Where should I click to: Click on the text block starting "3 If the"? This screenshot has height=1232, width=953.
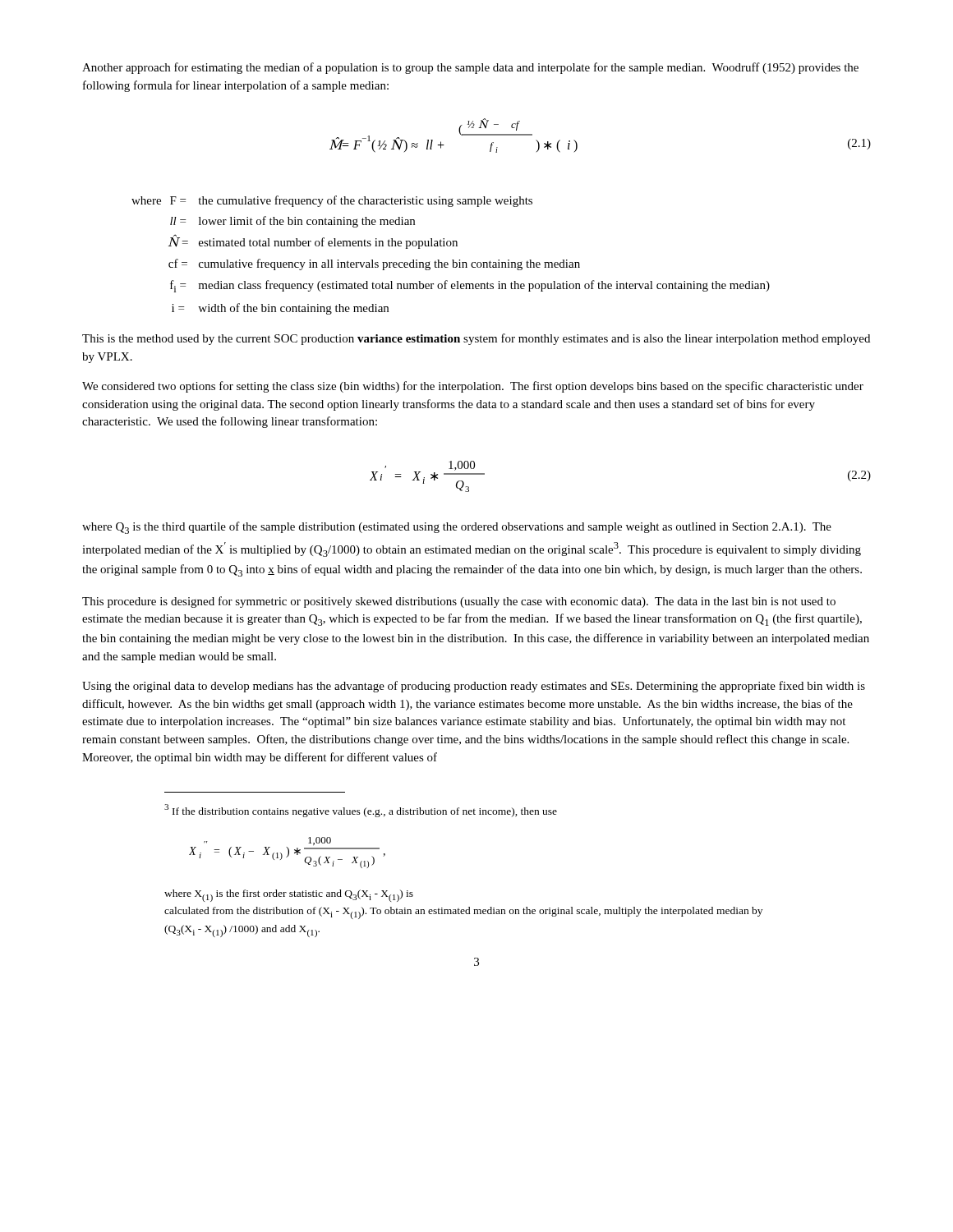click(361, 811)
